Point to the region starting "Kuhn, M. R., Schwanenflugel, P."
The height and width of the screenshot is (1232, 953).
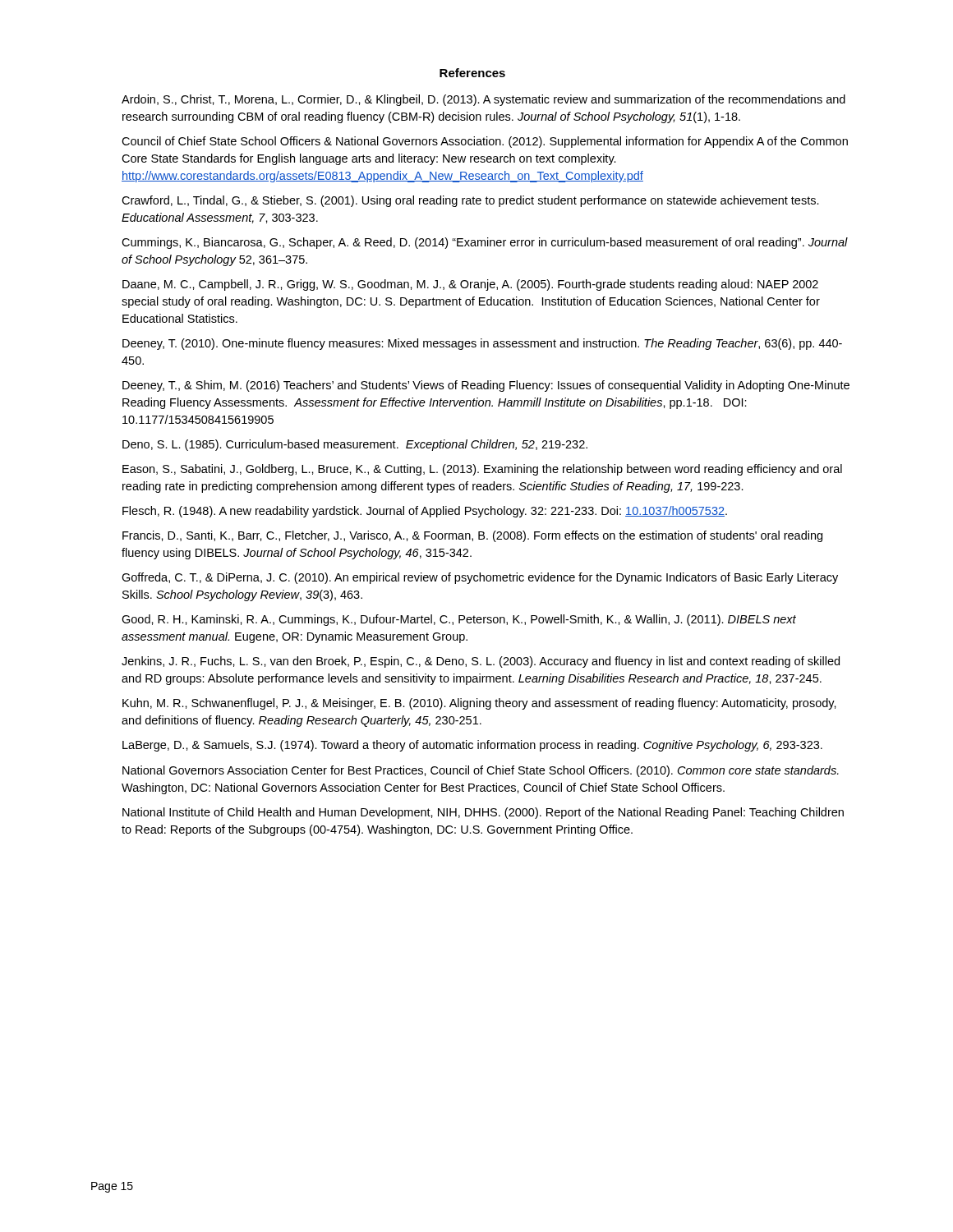click(472, 712)
